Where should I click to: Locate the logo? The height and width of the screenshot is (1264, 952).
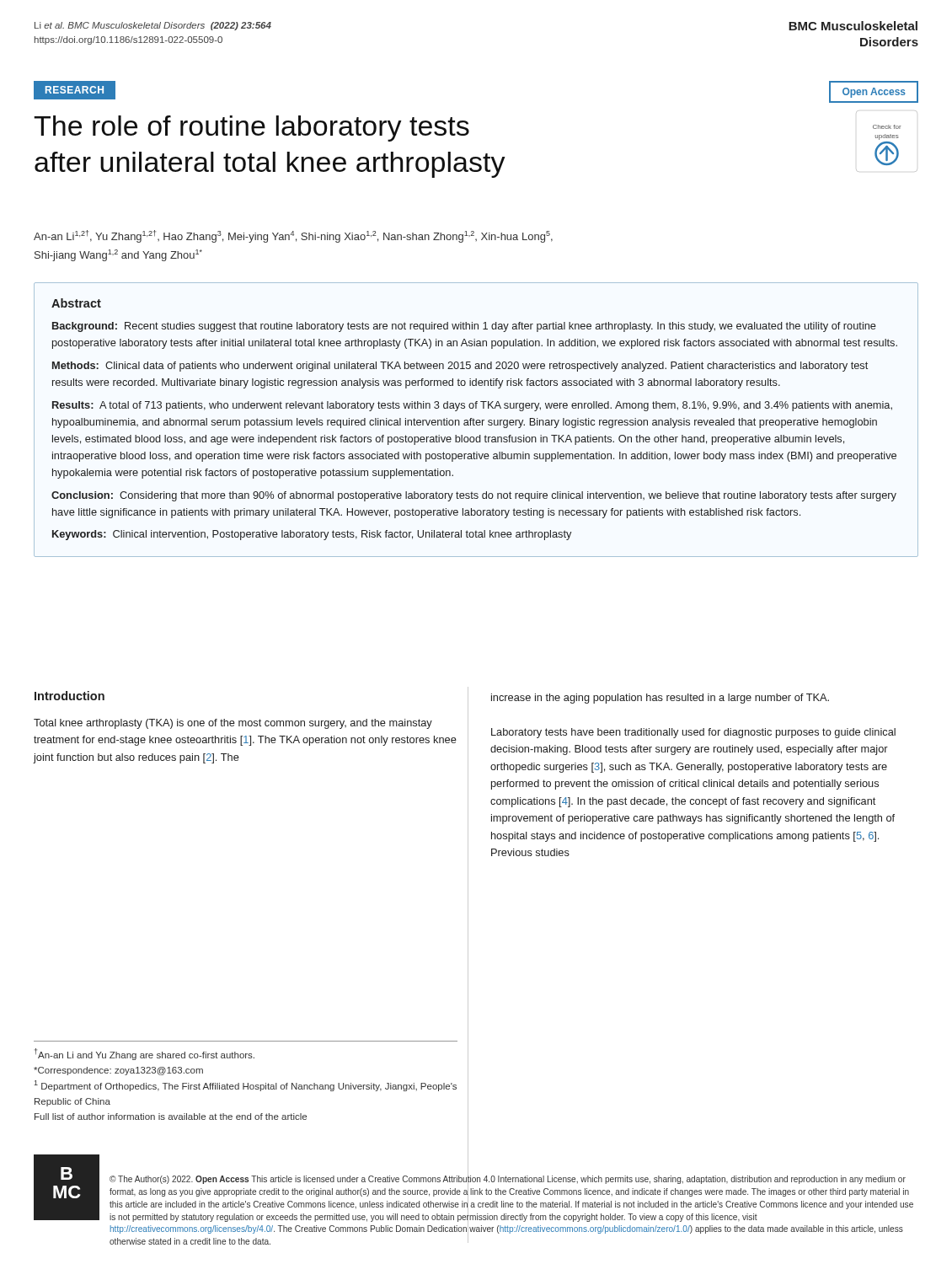tap(67, 1187)
